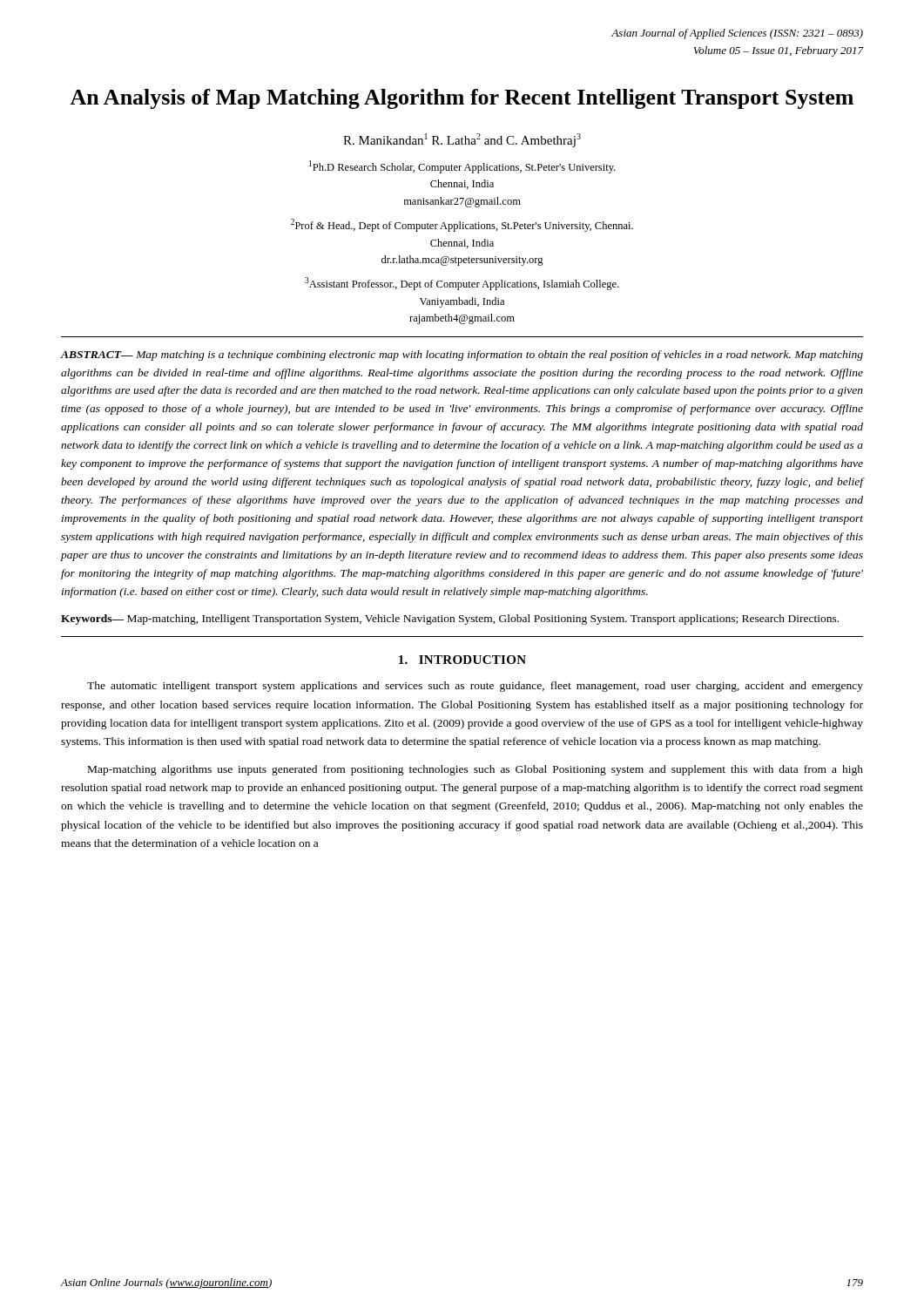Viewport: 924px width, 1307px height.
Task: Click on the passage starting "1. INTRODUCTION"
Action: 462,660
